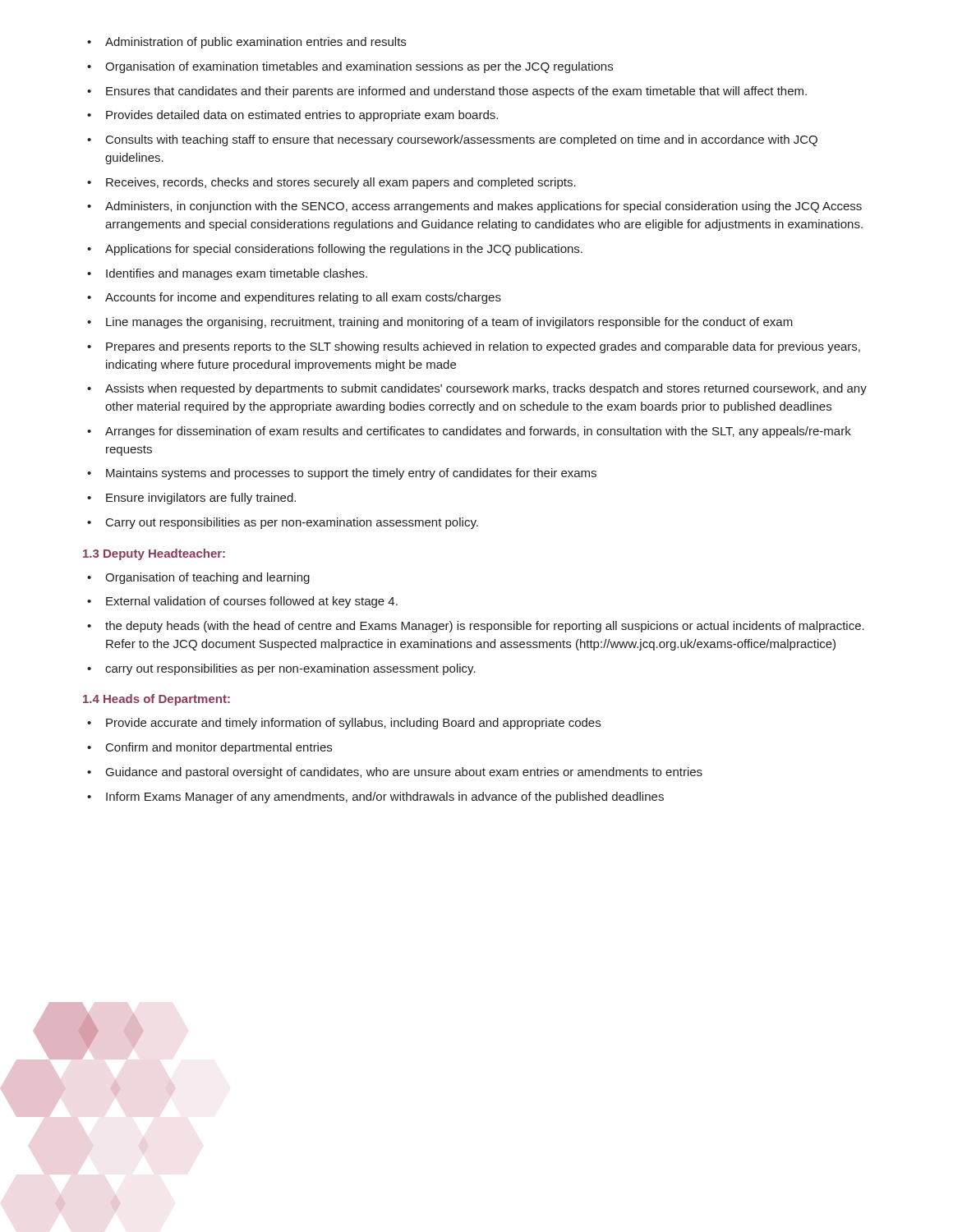Locate the illustration
The height and width of the screenshot is (1232, 953).
pos(131,1109)
